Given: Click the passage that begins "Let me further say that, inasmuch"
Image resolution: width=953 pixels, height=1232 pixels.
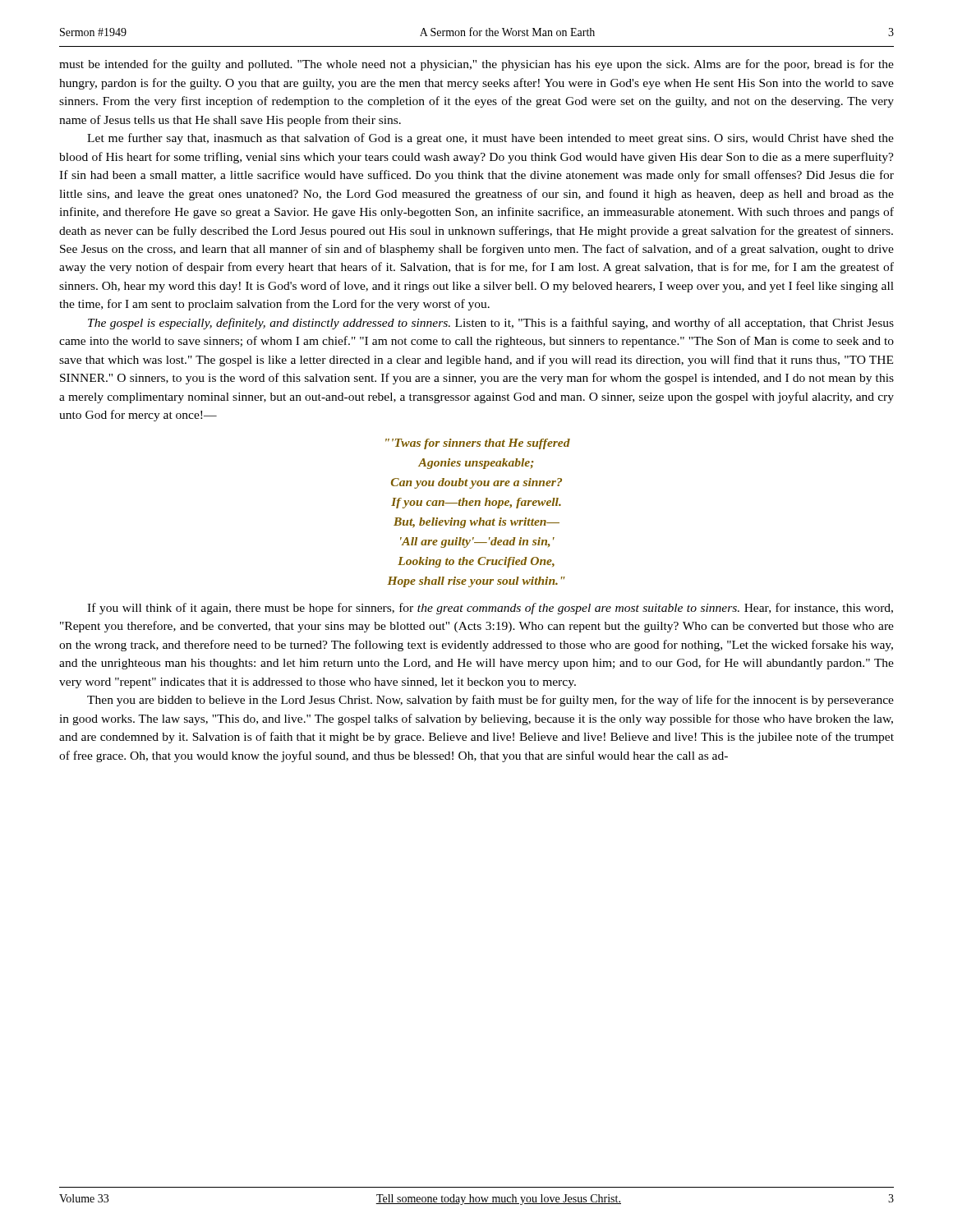Looking at the screenshot, I should pyautogui.click(x=476, y=221).
